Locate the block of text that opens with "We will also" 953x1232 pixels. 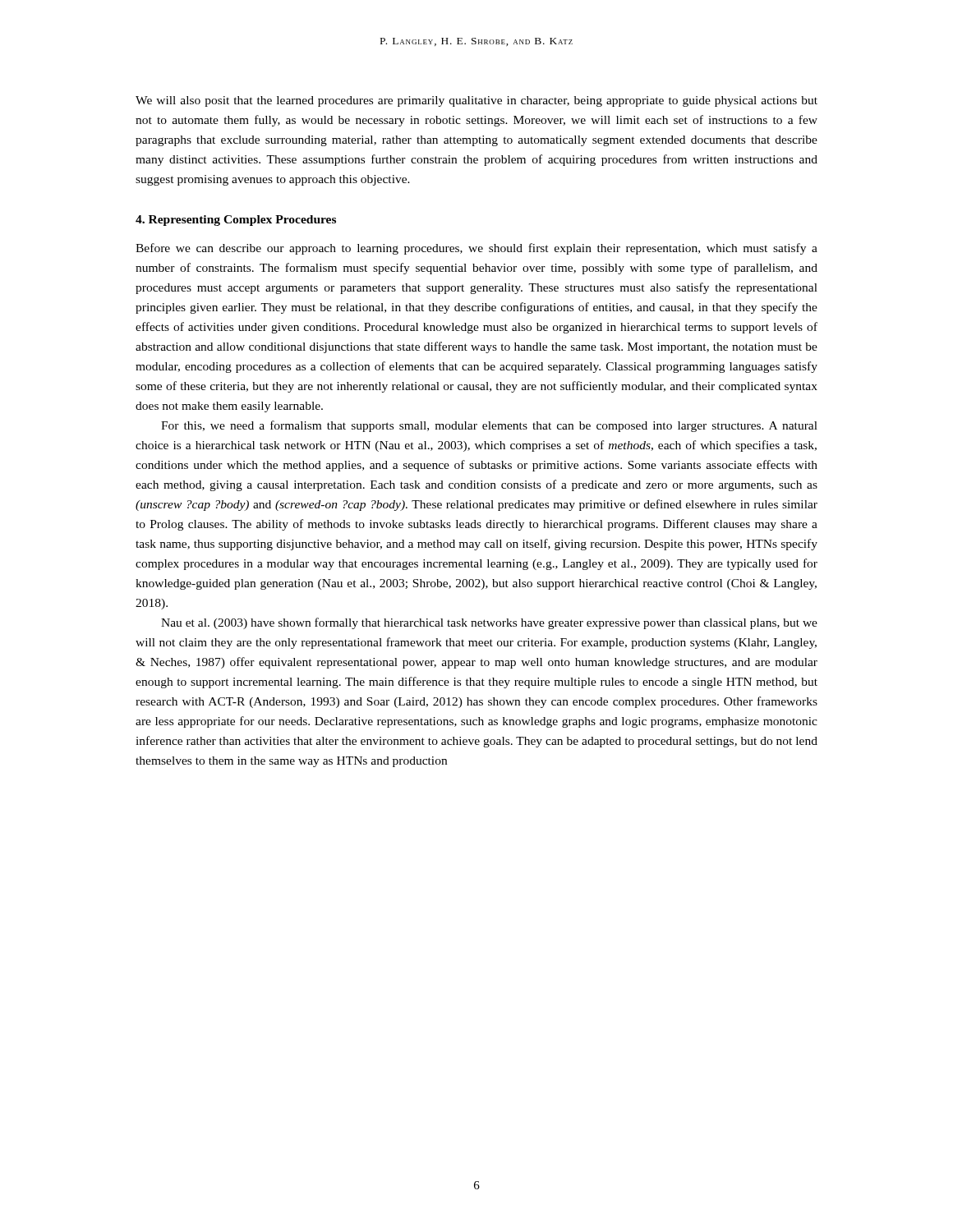pyautogui.click(x=476, y=140)
